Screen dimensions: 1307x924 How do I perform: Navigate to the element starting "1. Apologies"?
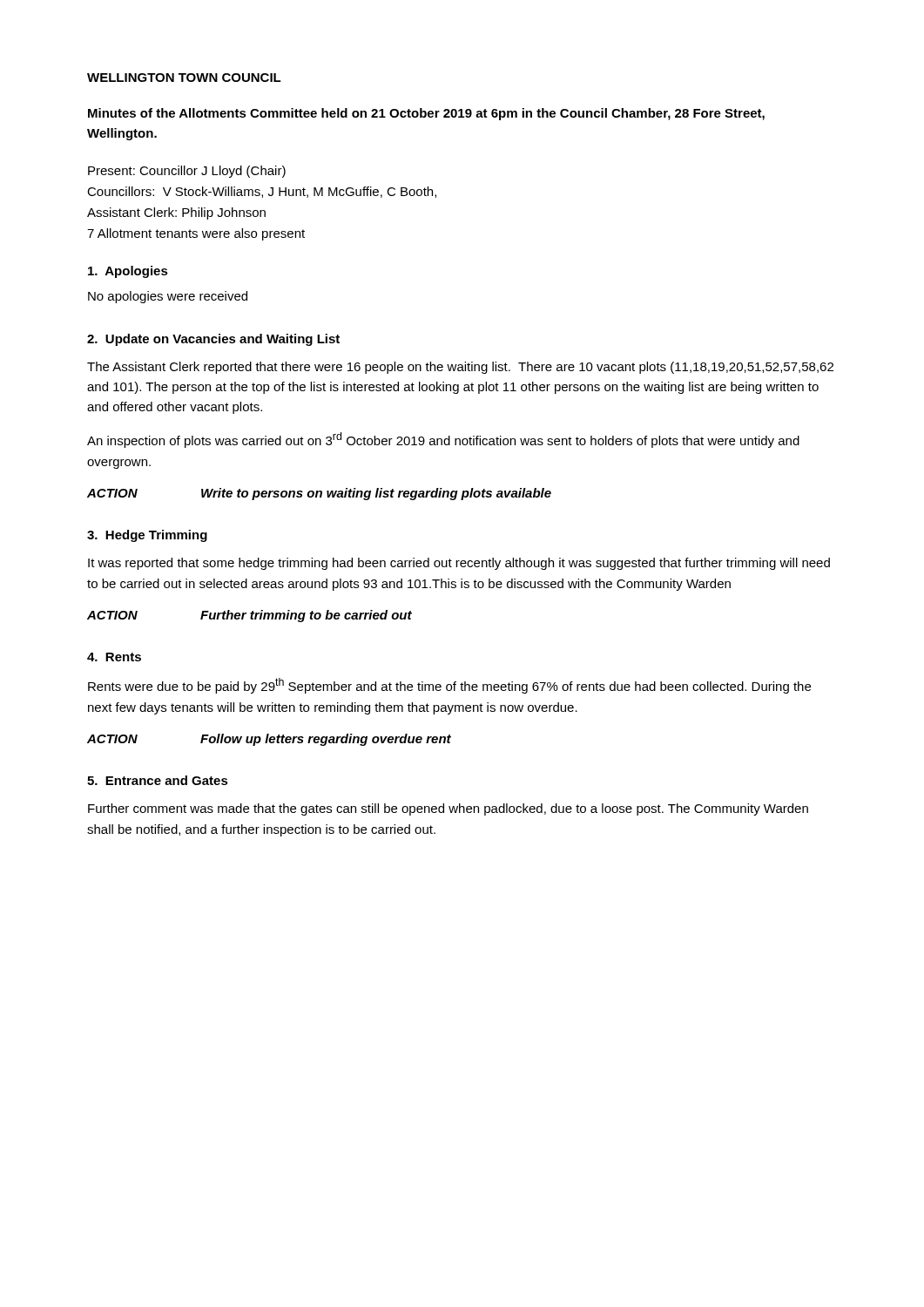(x=128, y=271)
